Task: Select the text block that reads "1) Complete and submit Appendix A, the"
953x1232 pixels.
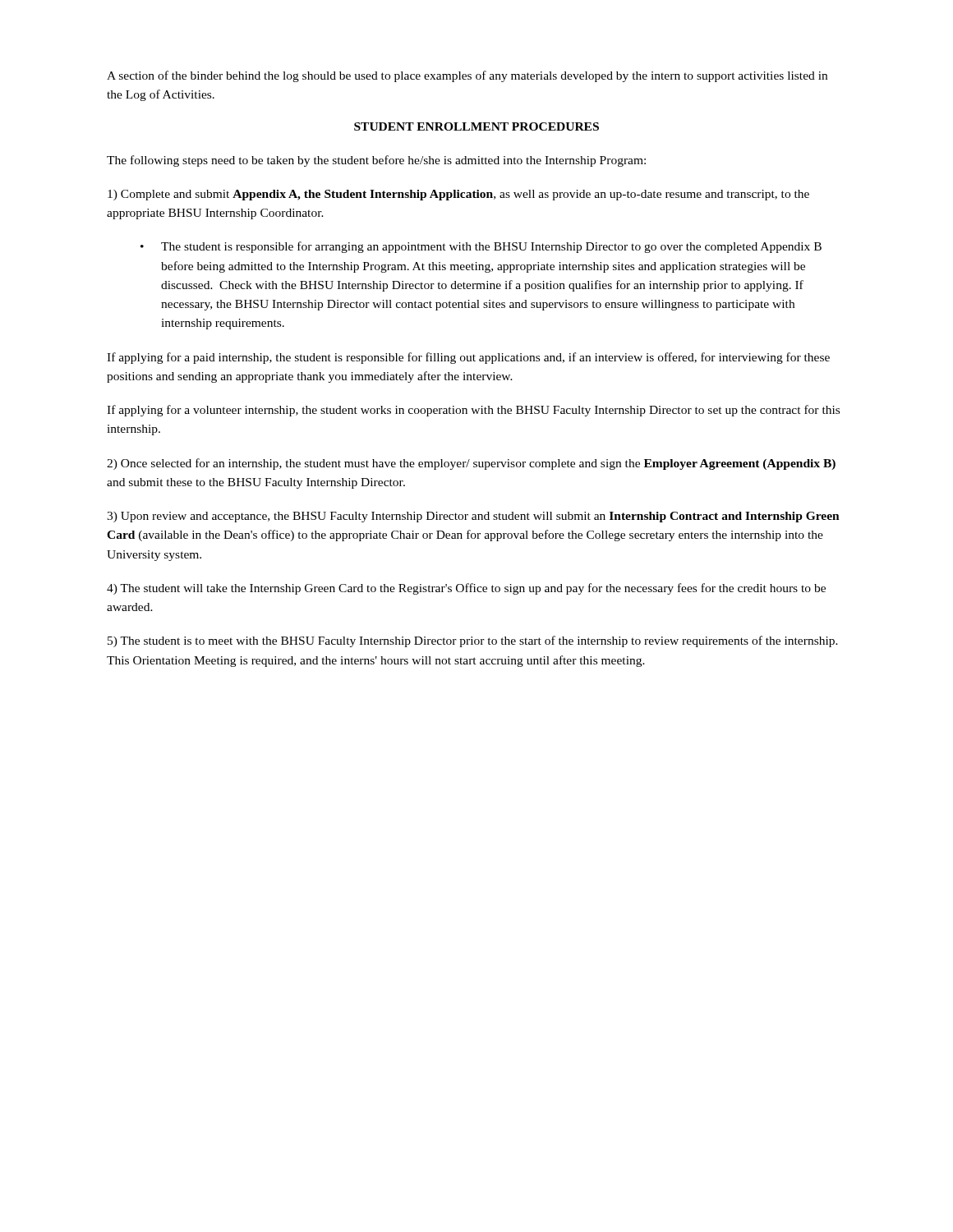Action: (x=458, y=203)
